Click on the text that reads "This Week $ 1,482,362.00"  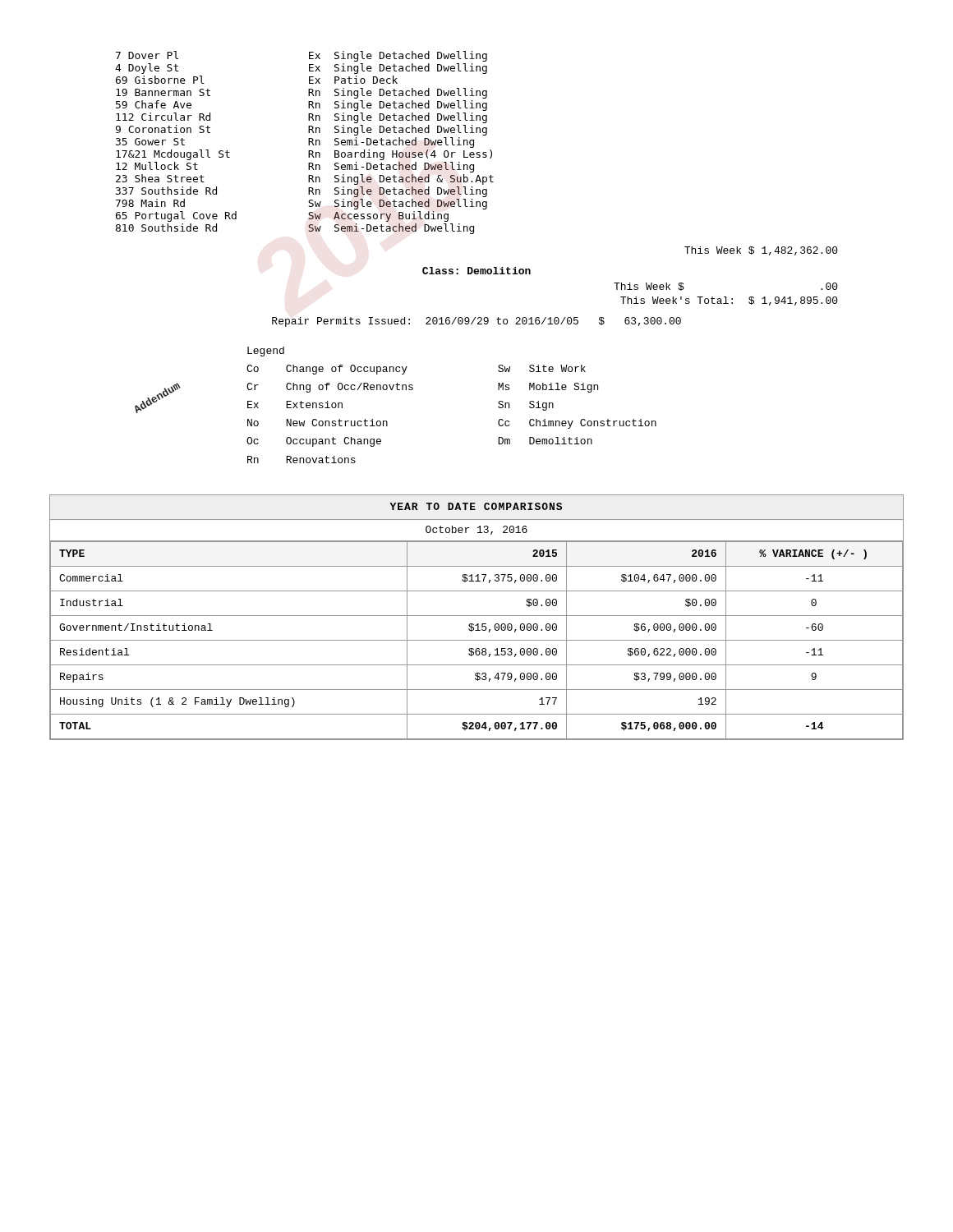(x=761, y=251)
